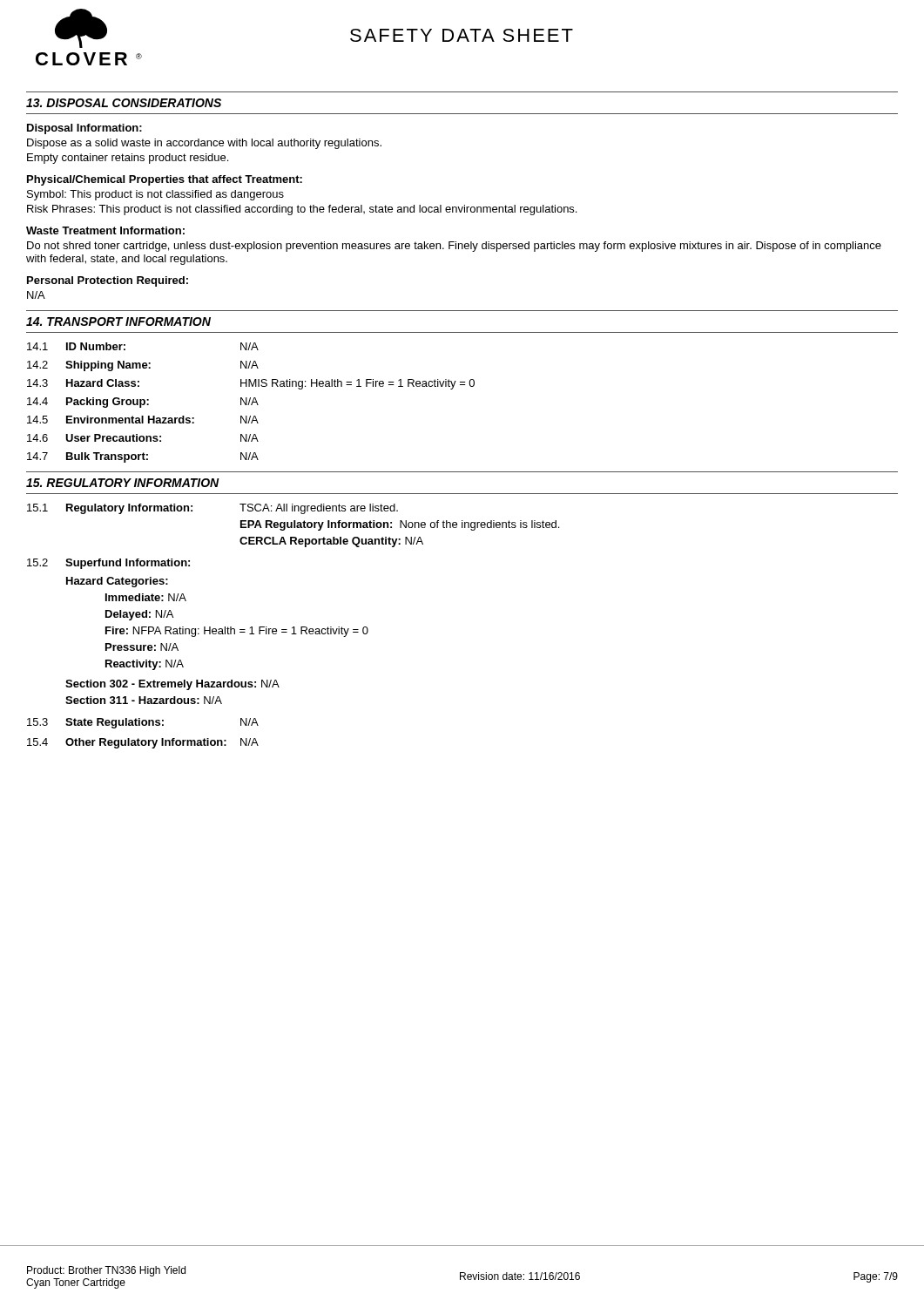The image size is (924, 1307).
Task: Click on the text block containing "Waste Treatment Information: Do not"
Action: tap(462, 244)
